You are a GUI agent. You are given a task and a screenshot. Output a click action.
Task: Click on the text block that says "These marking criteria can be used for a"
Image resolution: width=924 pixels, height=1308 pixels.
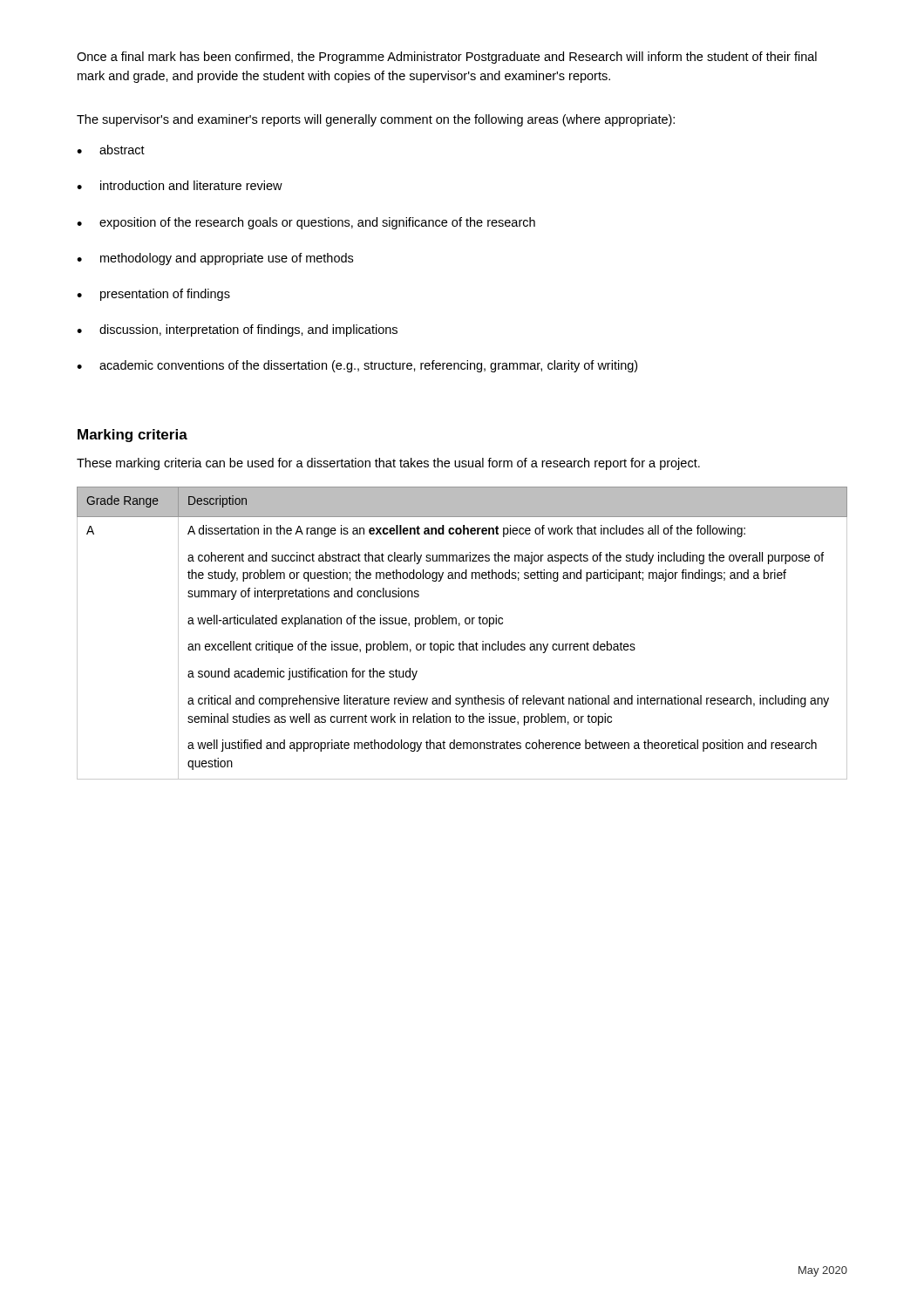pyautogui.click(x=389, y=463)
